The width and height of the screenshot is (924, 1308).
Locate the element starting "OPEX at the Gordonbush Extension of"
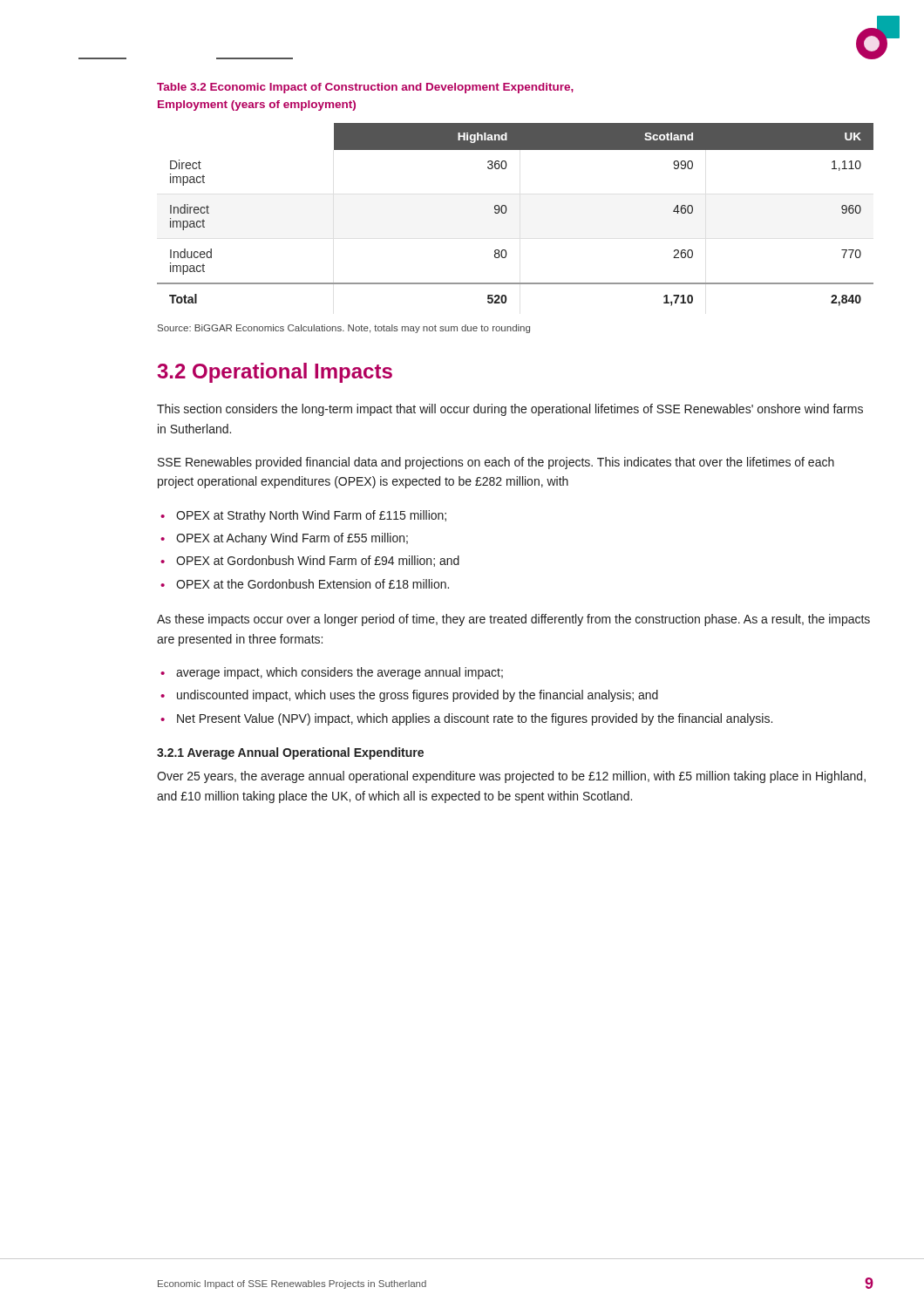click(x=313, y=584)
